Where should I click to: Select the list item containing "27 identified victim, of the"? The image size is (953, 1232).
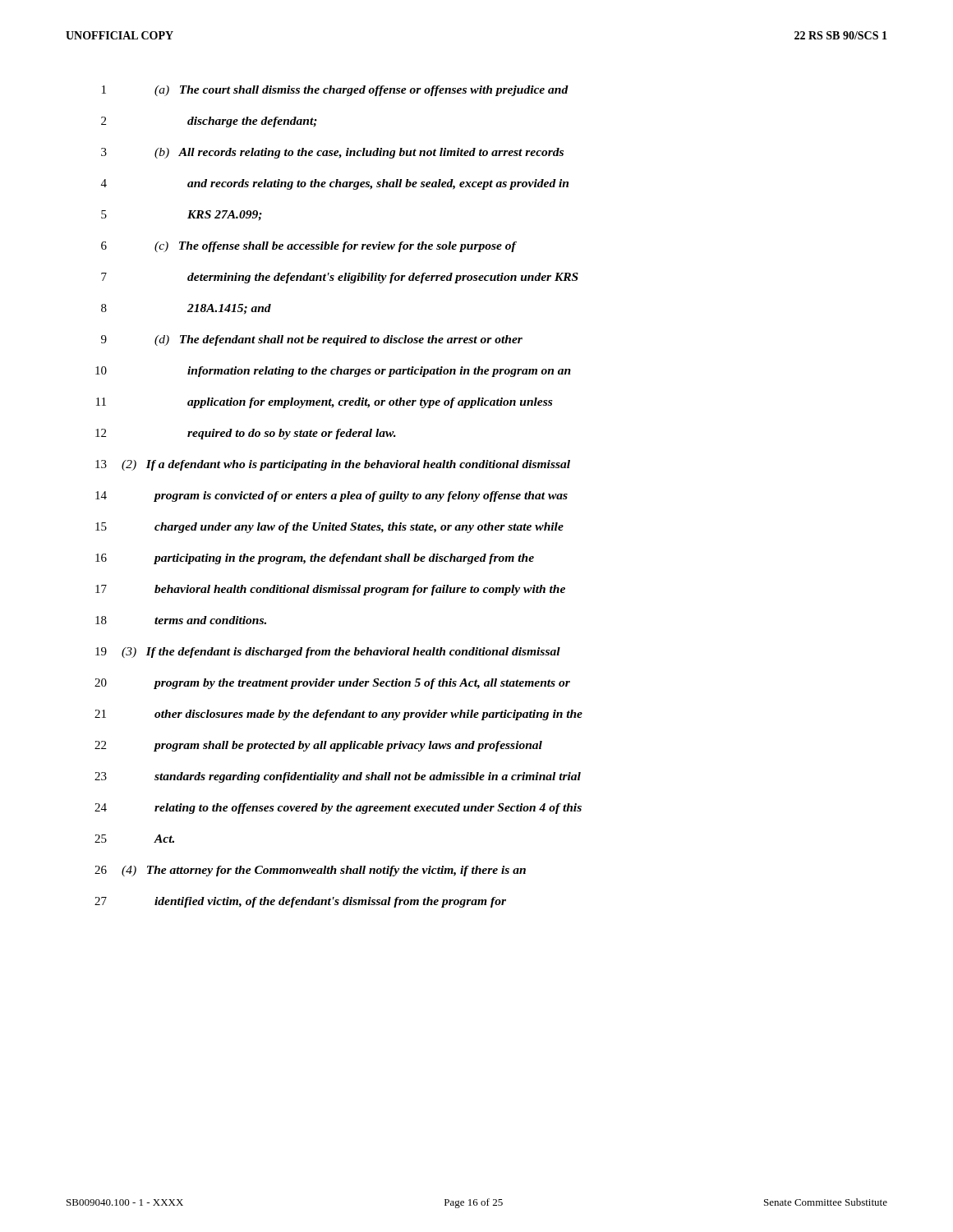click(x=476, y=901)
